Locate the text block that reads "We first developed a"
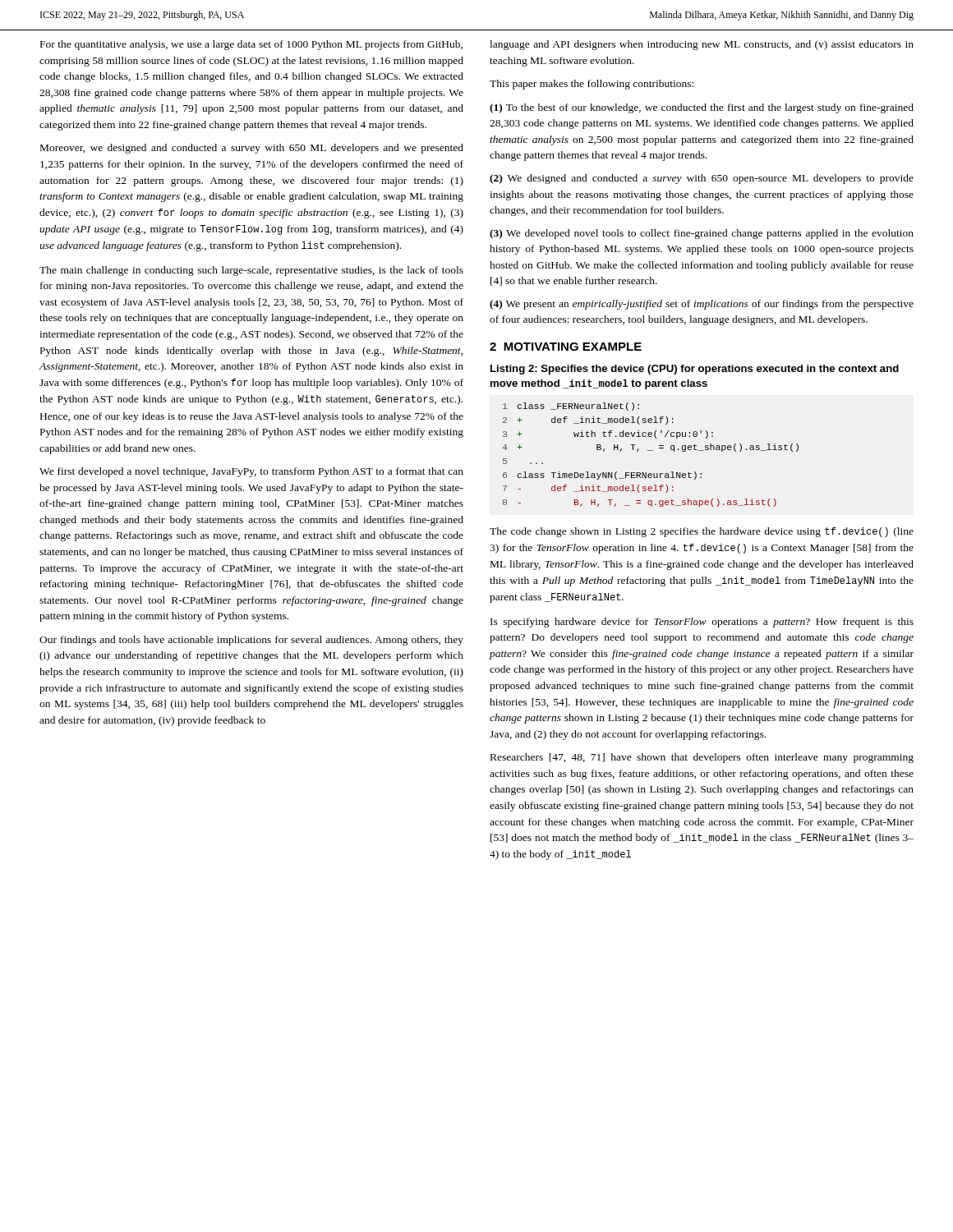 [251, 544]
